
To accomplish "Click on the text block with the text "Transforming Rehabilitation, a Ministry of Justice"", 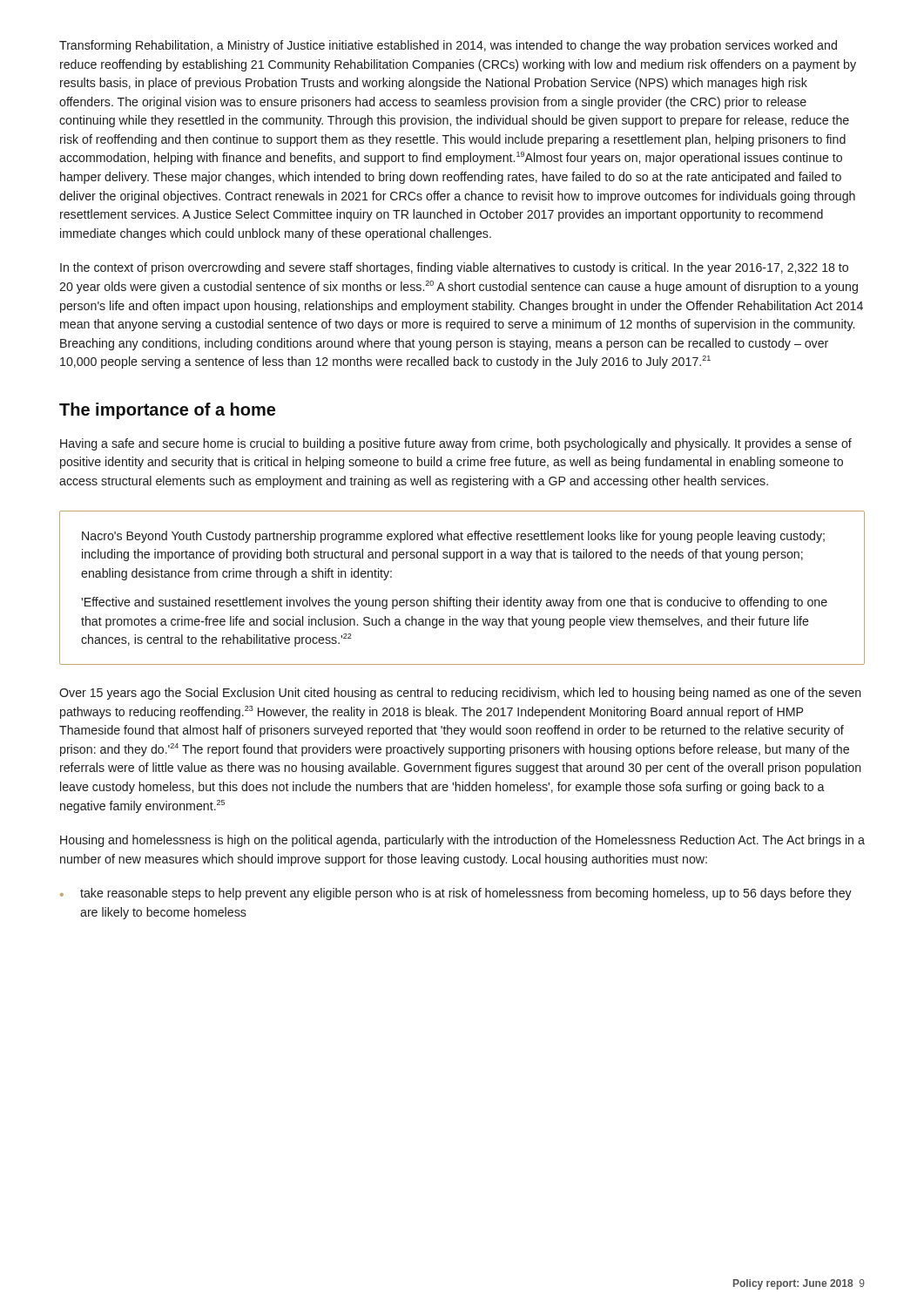I will click(x=458, y=139).
